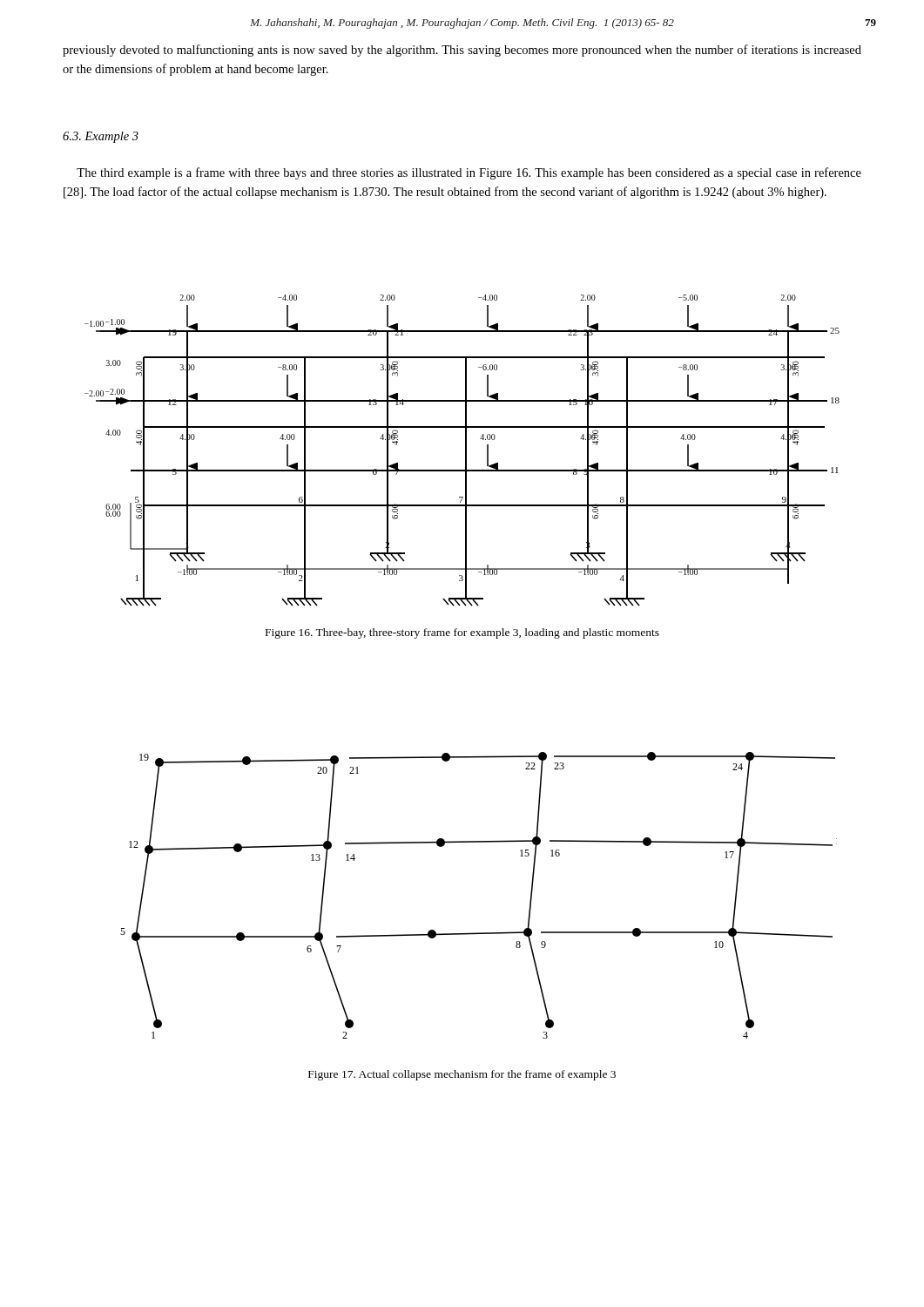Click on the text block that reads "The third example is a frame with three"

pyautogui.click(x=462, y=182)
